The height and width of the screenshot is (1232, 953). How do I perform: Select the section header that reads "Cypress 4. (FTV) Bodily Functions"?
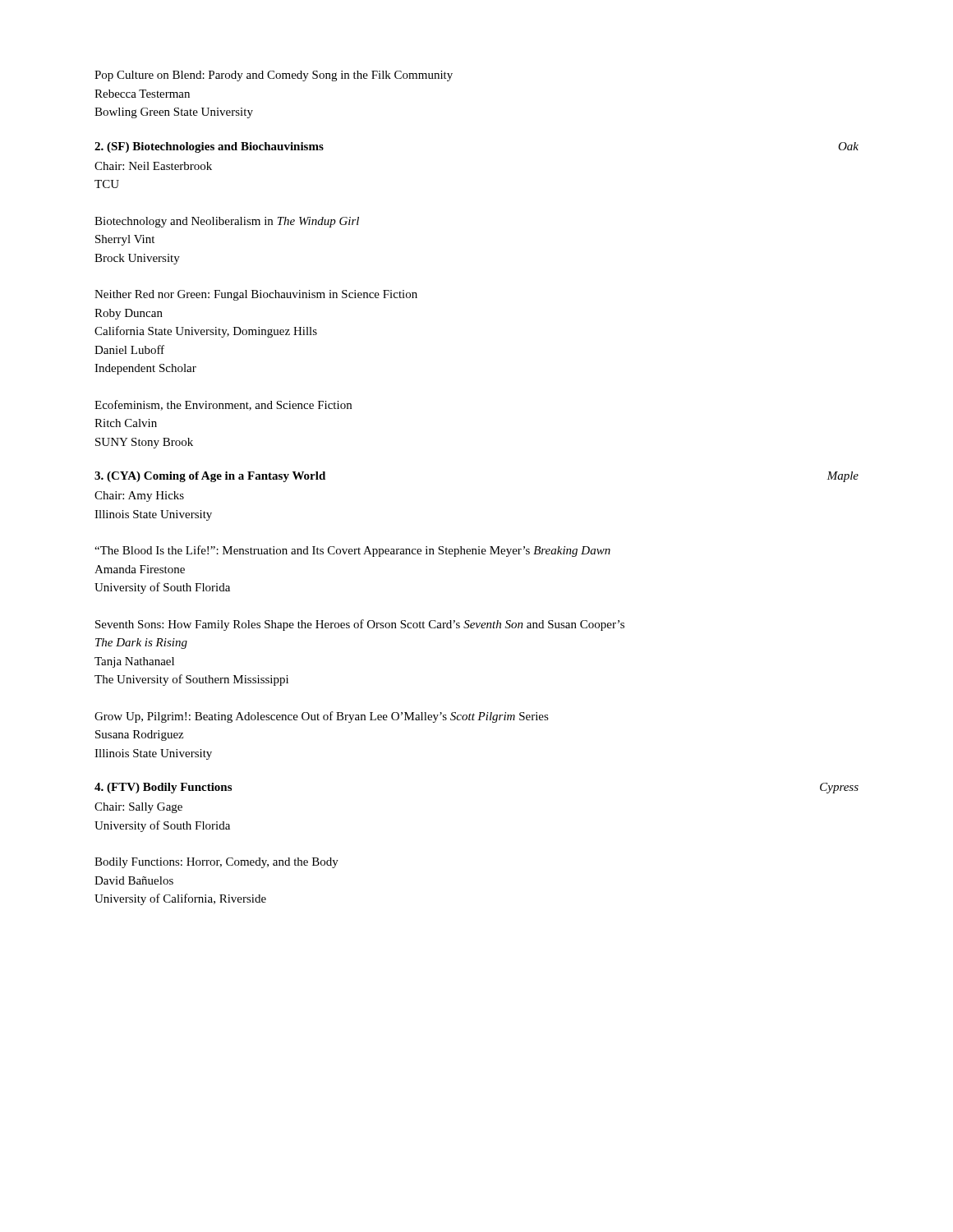[168, 788]
